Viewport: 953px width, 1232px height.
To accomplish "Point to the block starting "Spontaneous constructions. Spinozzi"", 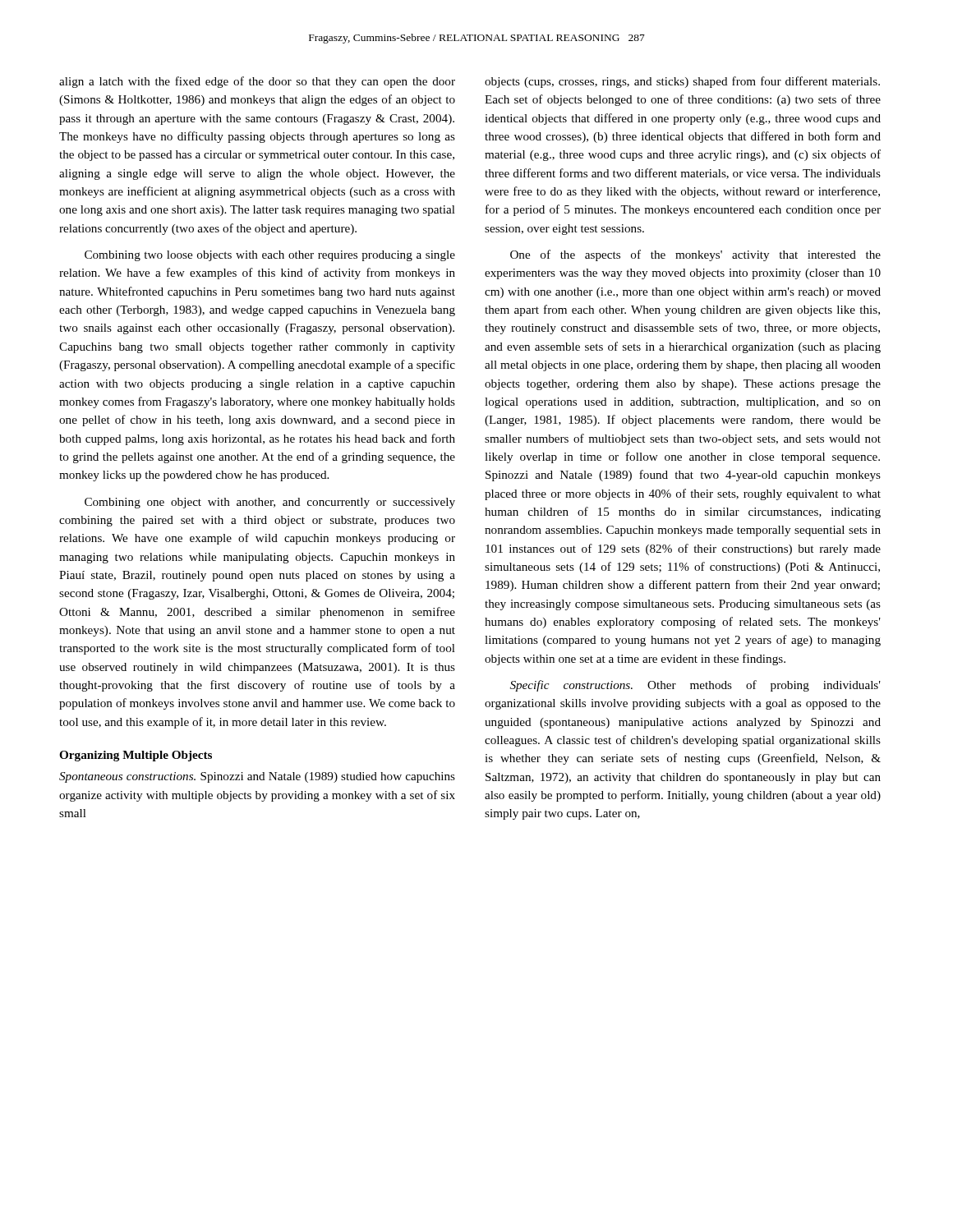I will click(257, 795).
